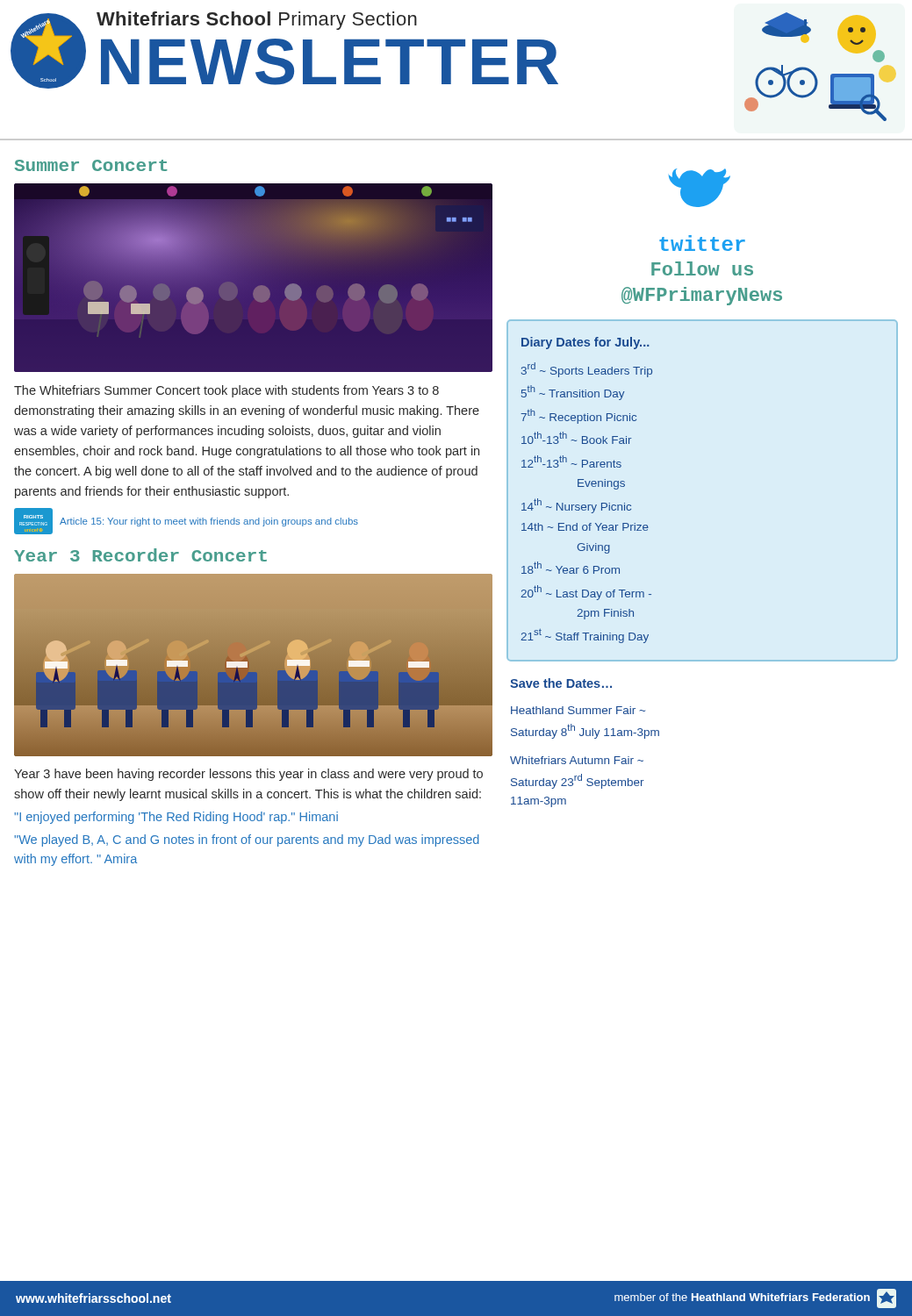Where is the passage that starts ""I enjoyed performing"?
This screenshot has height=1316, width=912.
point(176,817)
